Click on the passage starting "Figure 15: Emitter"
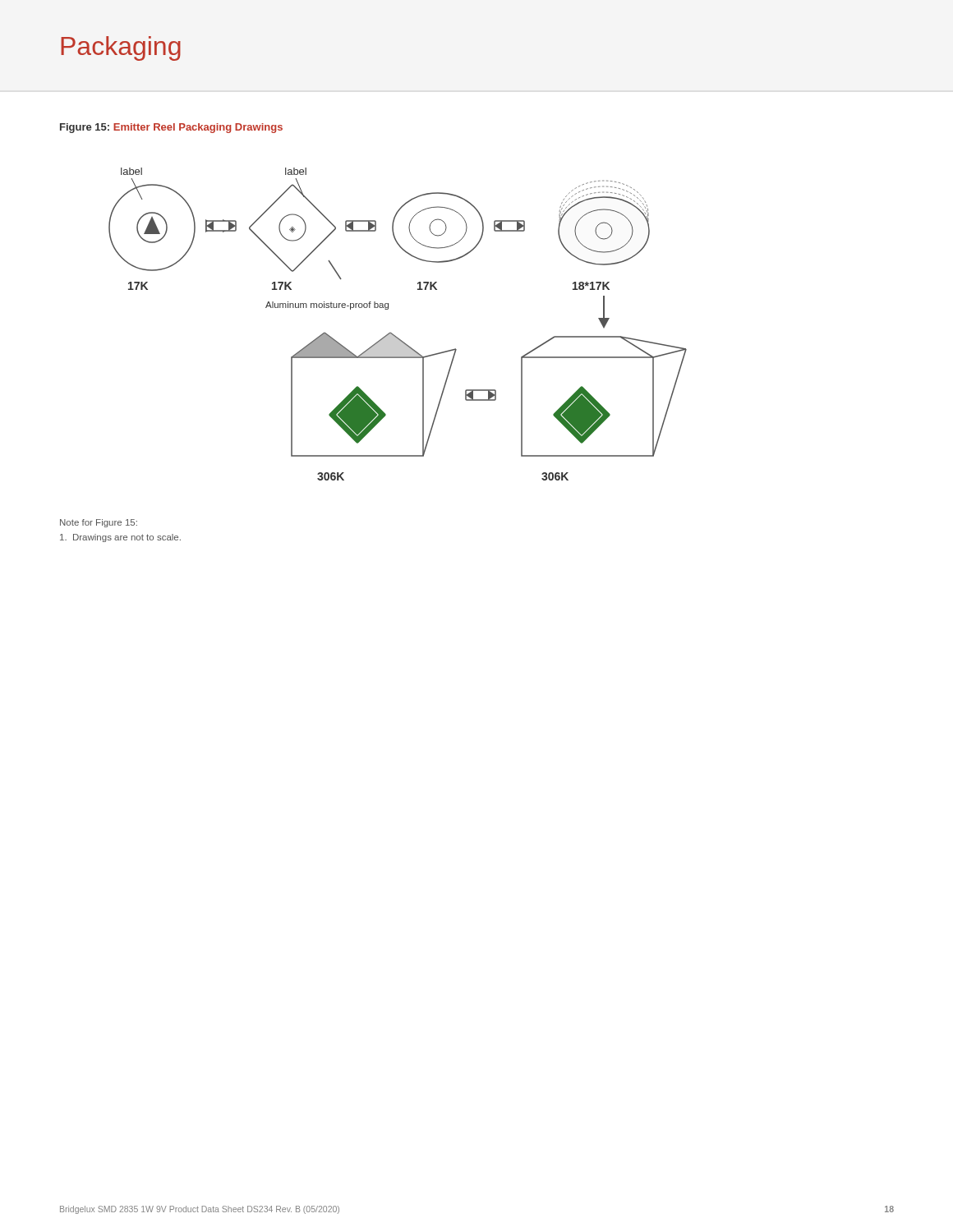 (171, 127)
